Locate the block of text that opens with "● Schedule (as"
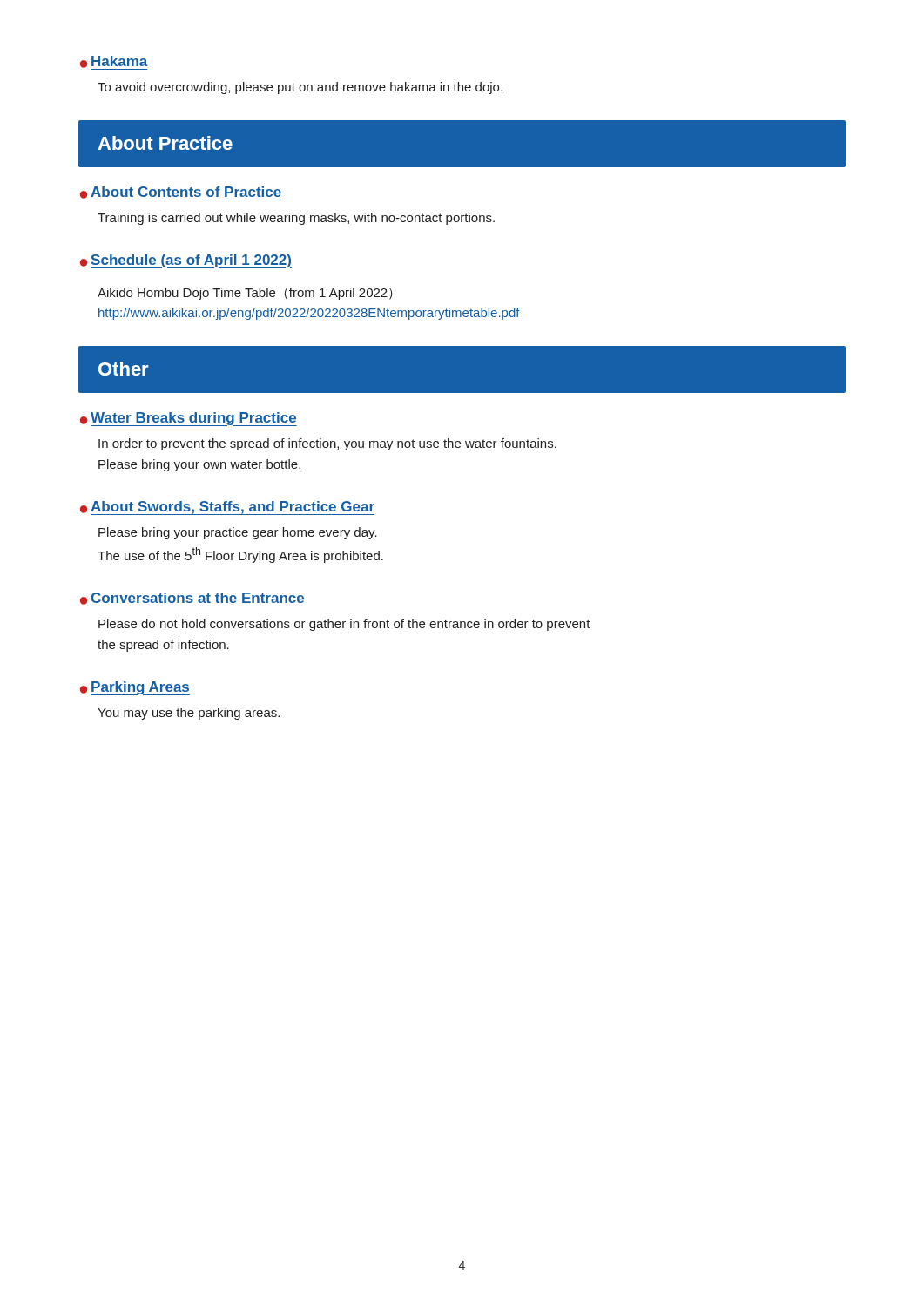 (x=186, y=261)
